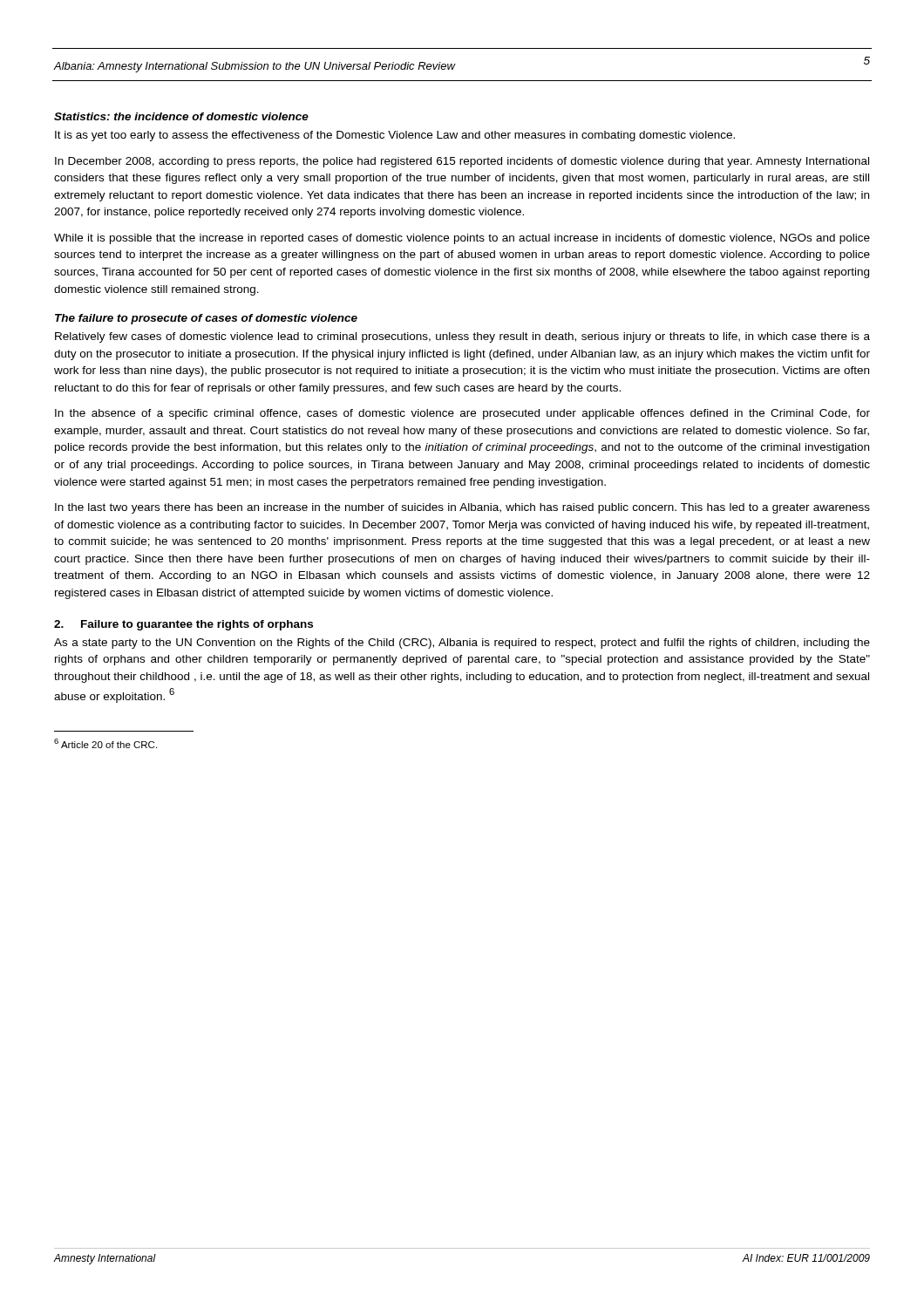Navigate to the block starting "As a state party to the UN"
This screenshot has height=1308, width=924.
coord(462,669)
